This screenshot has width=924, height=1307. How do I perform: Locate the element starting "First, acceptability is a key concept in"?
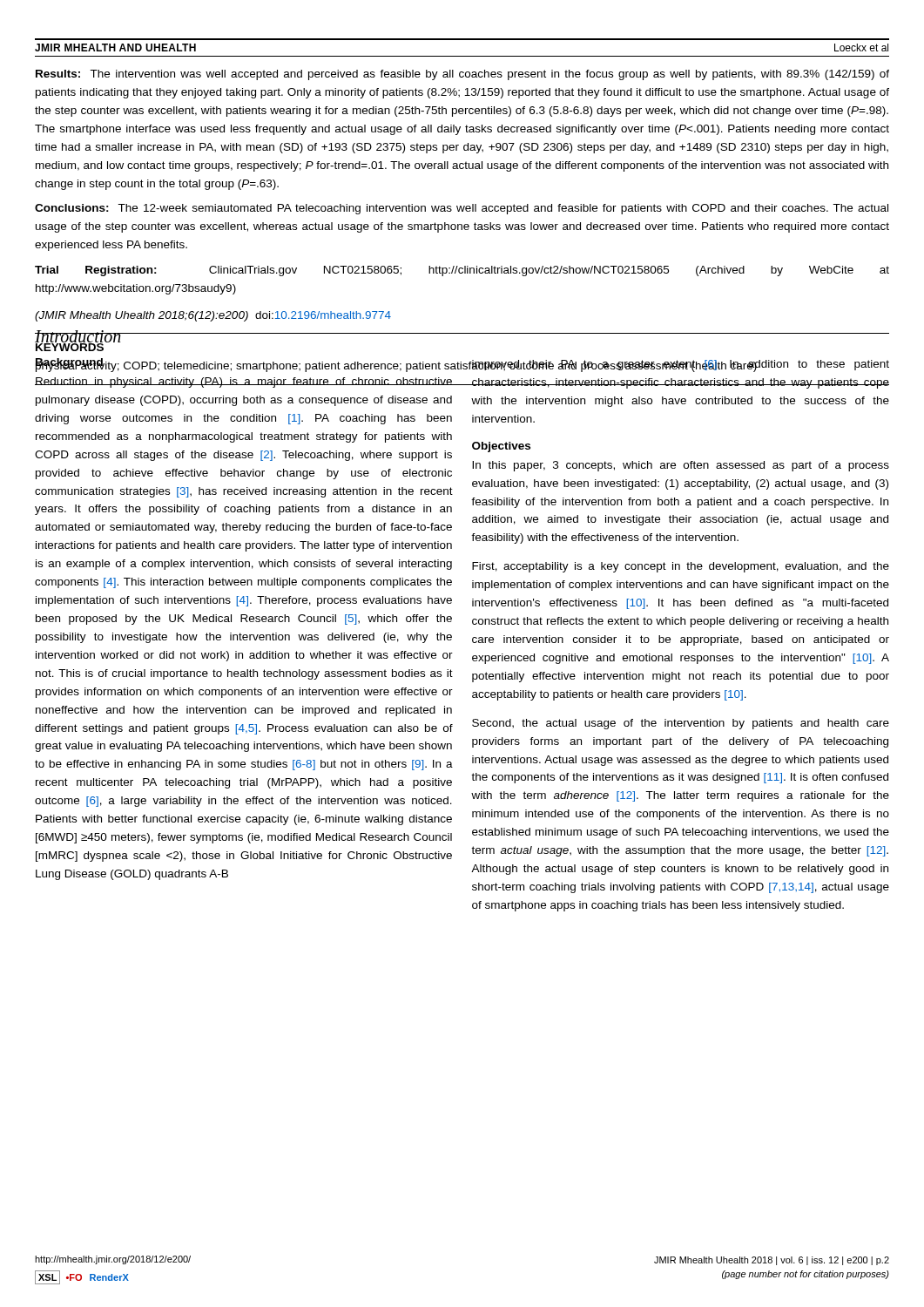click(680, 630)
